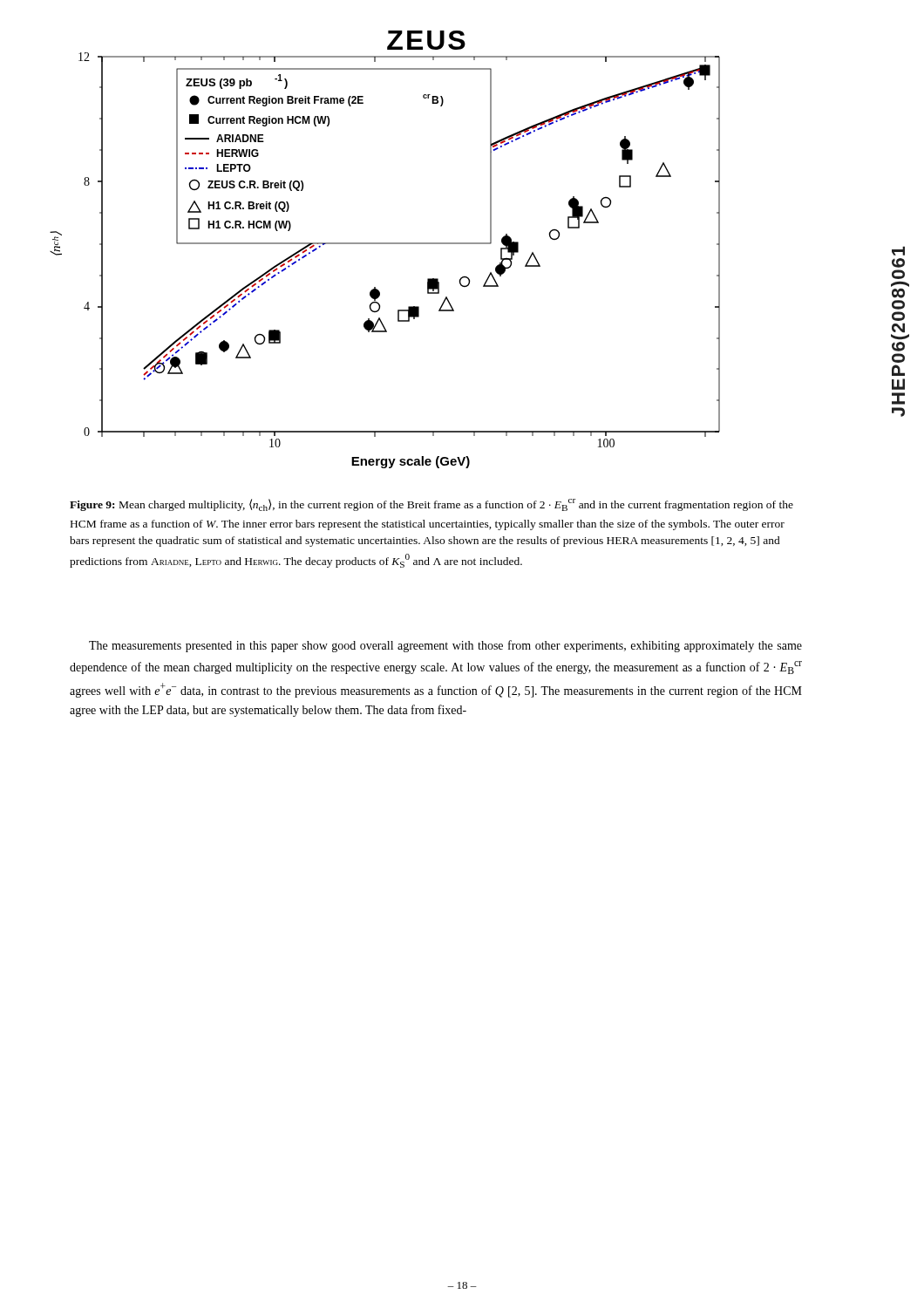Select a continuous plot

414,262
